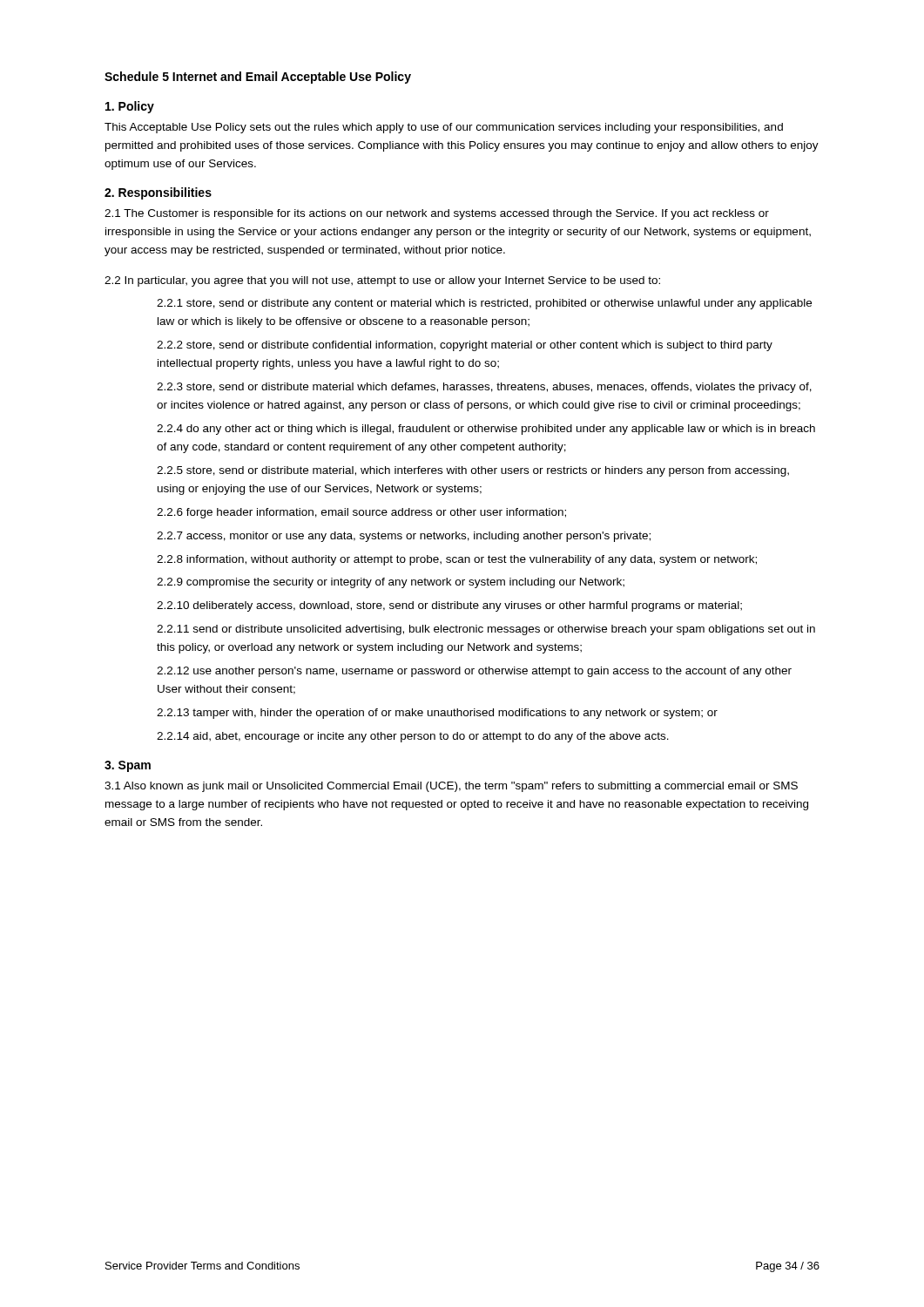This screenshot has width=924, height=1307.
Task: Locate the section header containing "1. Policy"
Action: (129, 106)
